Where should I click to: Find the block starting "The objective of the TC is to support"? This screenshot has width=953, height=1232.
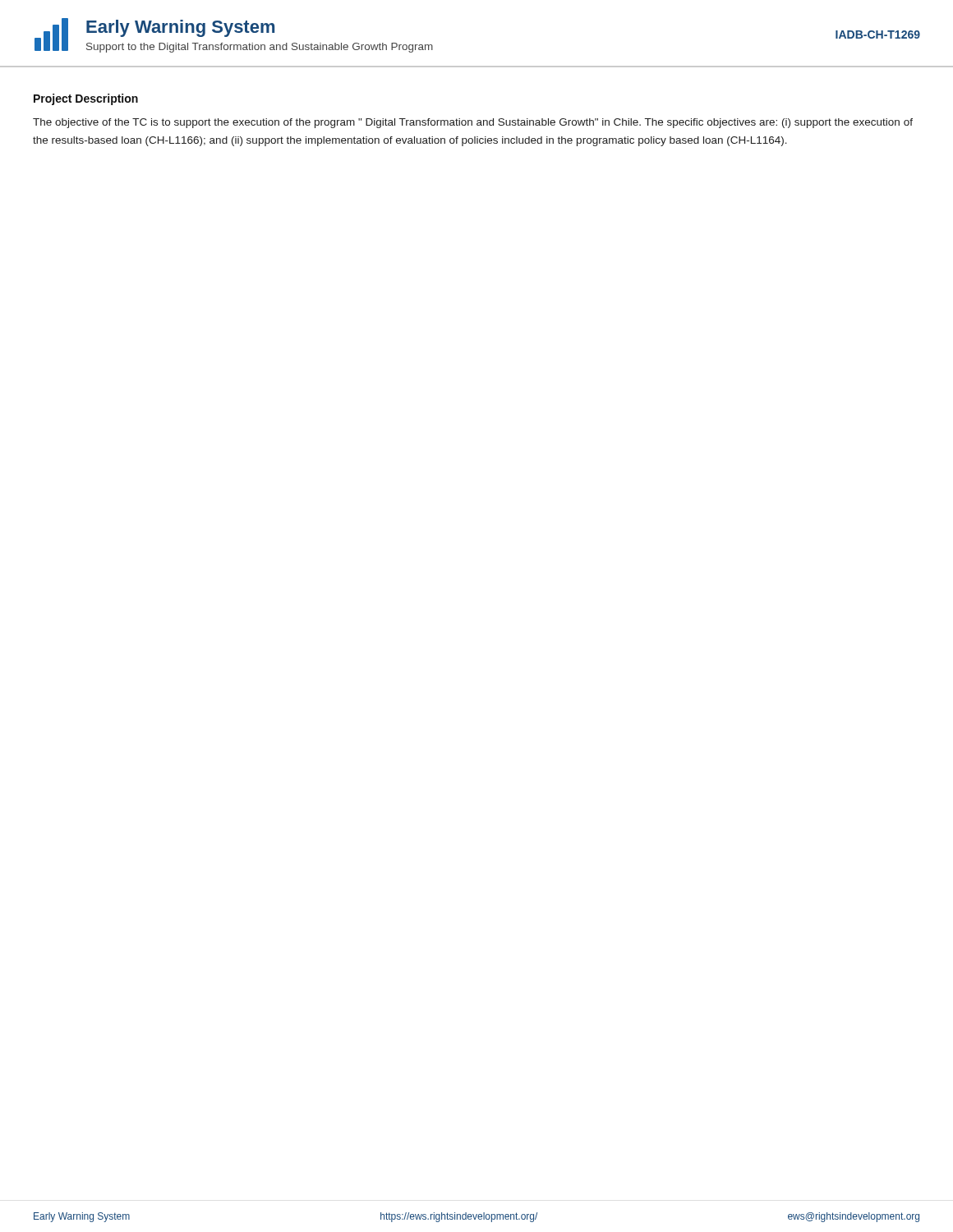(473, 131)
